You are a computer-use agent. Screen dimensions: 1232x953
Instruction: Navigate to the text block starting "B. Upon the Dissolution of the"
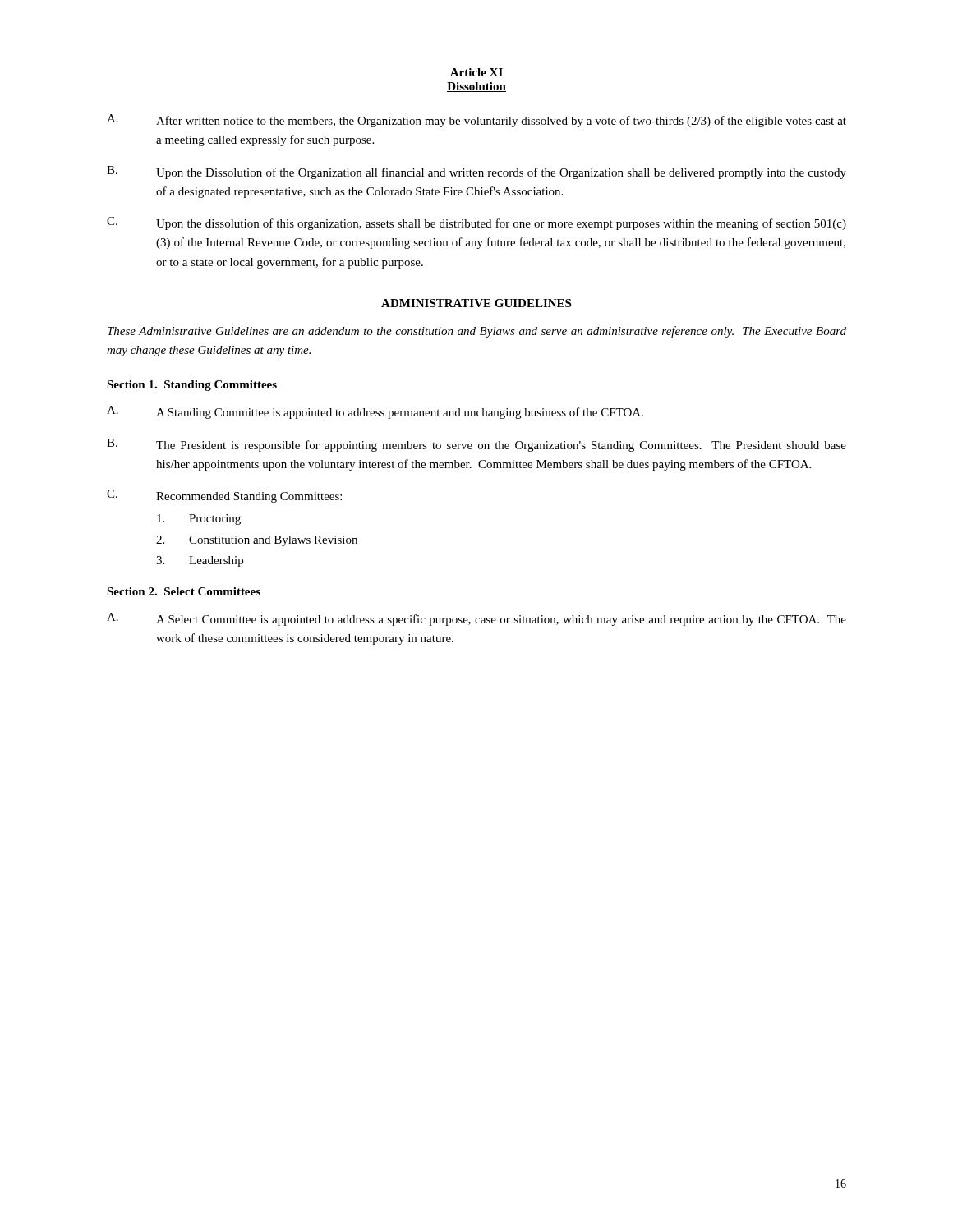coord(476,182)
